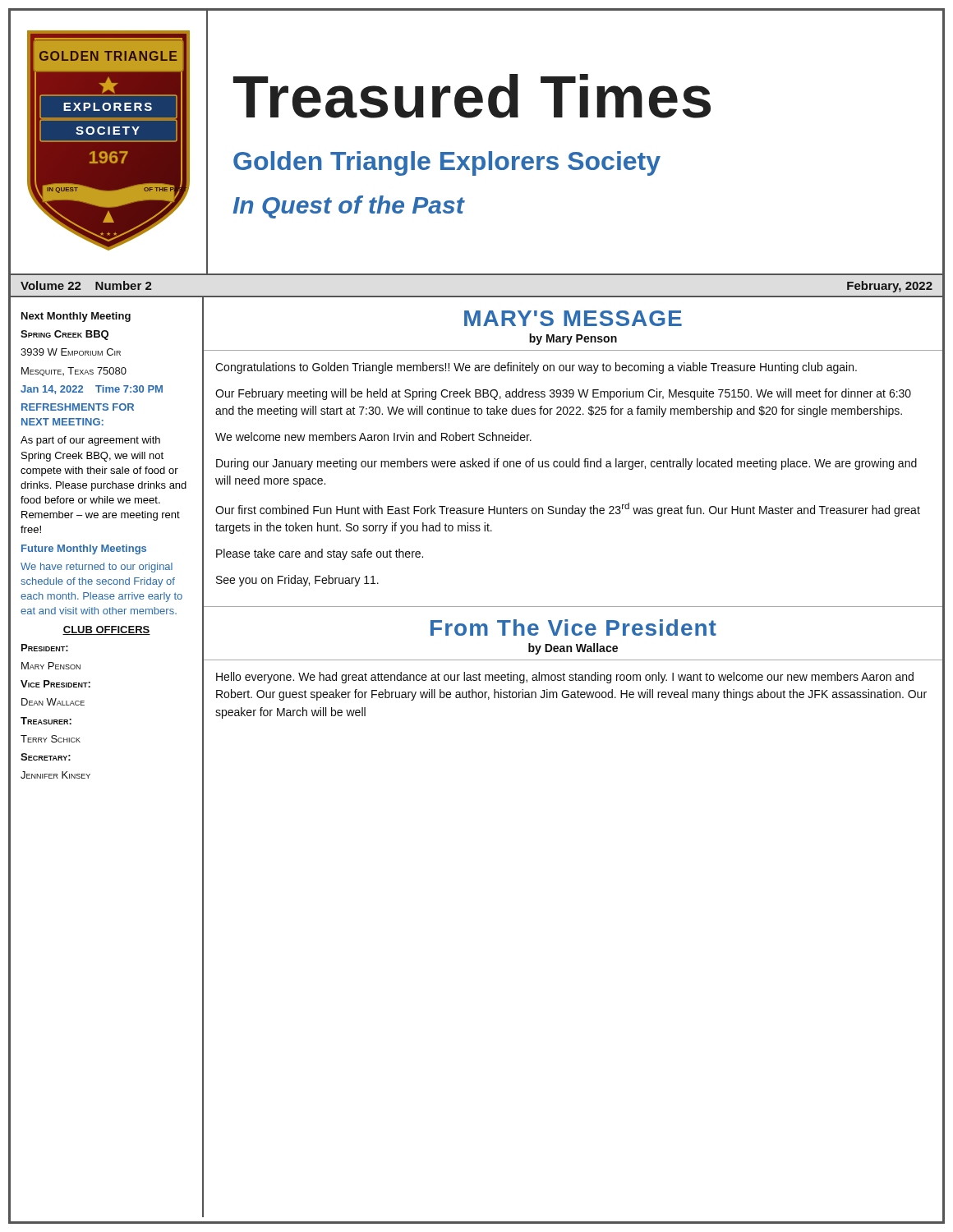
Task: Where does it say "CLUB OFFICERS"?
Action: click(106, 630)
